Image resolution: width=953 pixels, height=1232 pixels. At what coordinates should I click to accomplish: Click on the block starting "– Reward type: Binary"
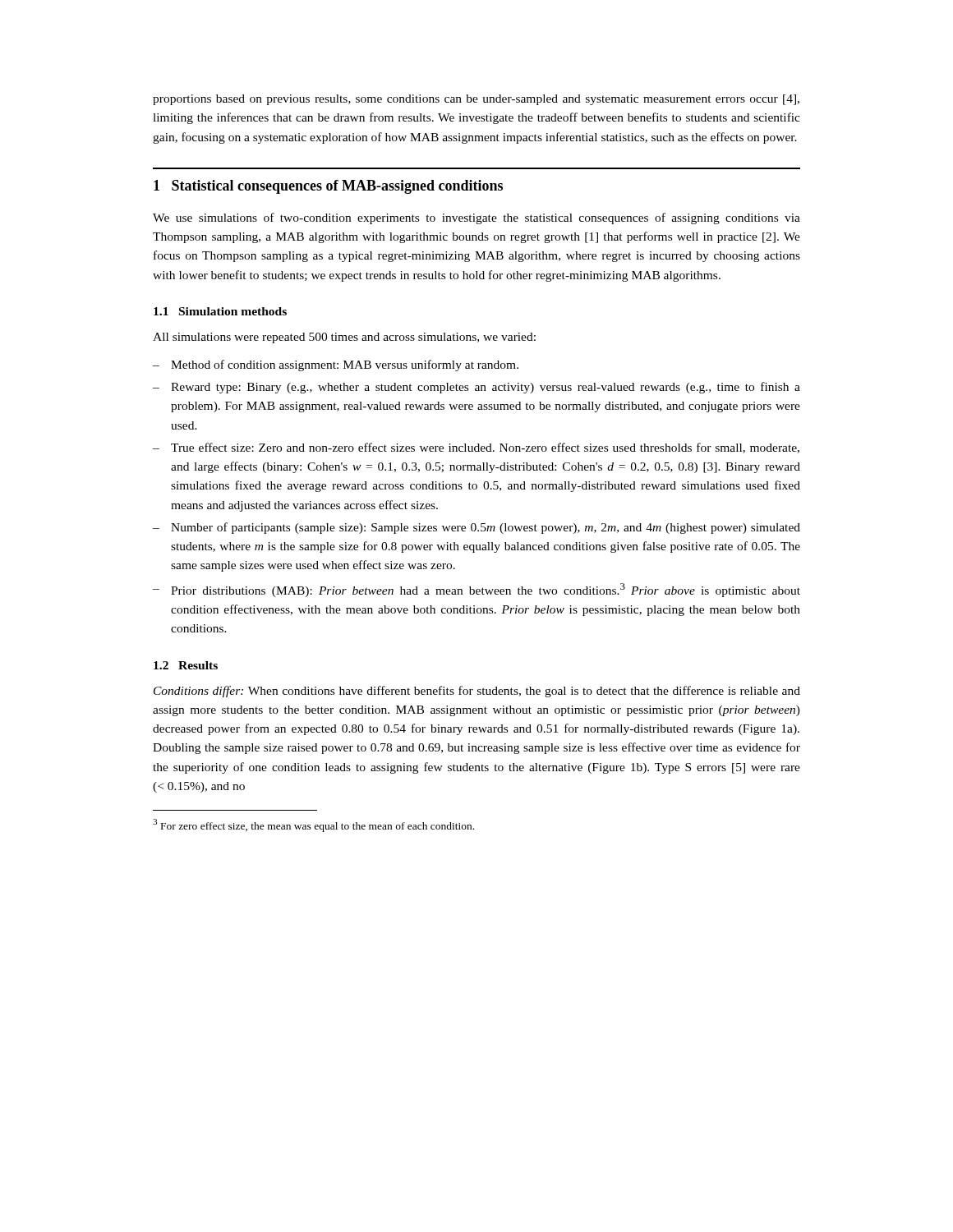[476, 406]
